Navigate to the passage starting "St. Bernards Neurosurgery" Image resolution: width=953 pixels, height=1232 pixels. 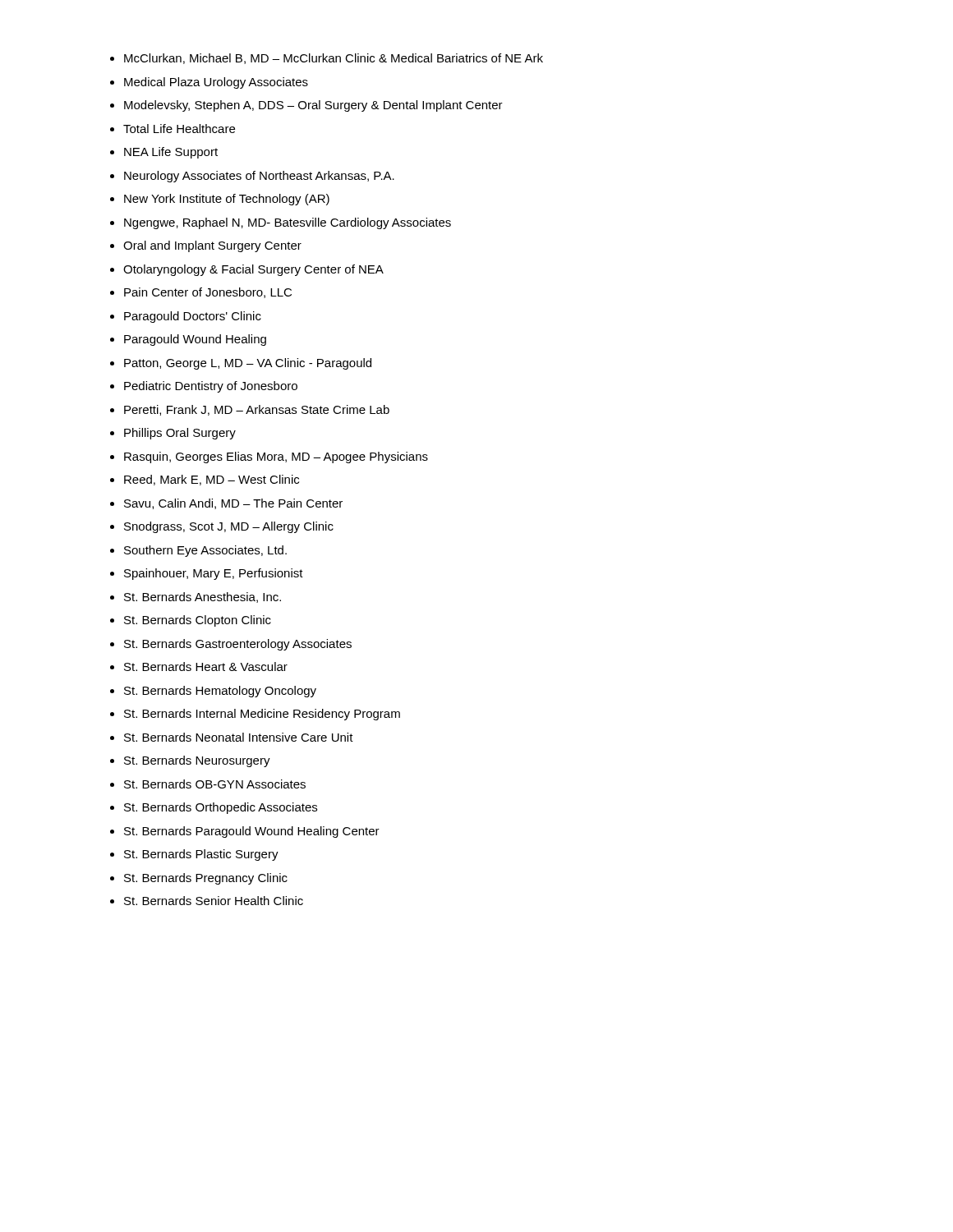click(197, 760)
